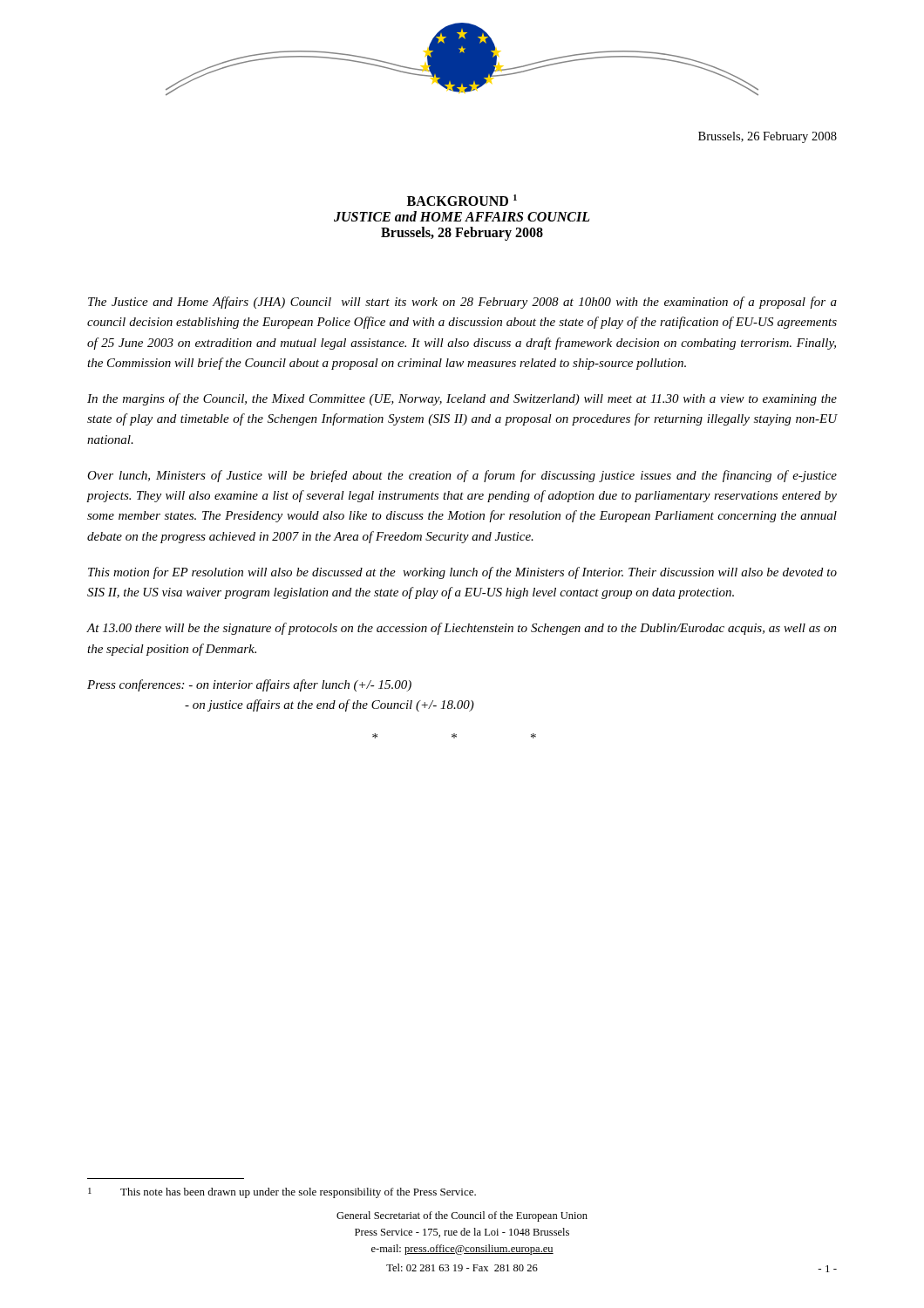Locate the text block that says "Press conferences: -"
Viewport: 924px width, 1308px height.
[462, 695]
